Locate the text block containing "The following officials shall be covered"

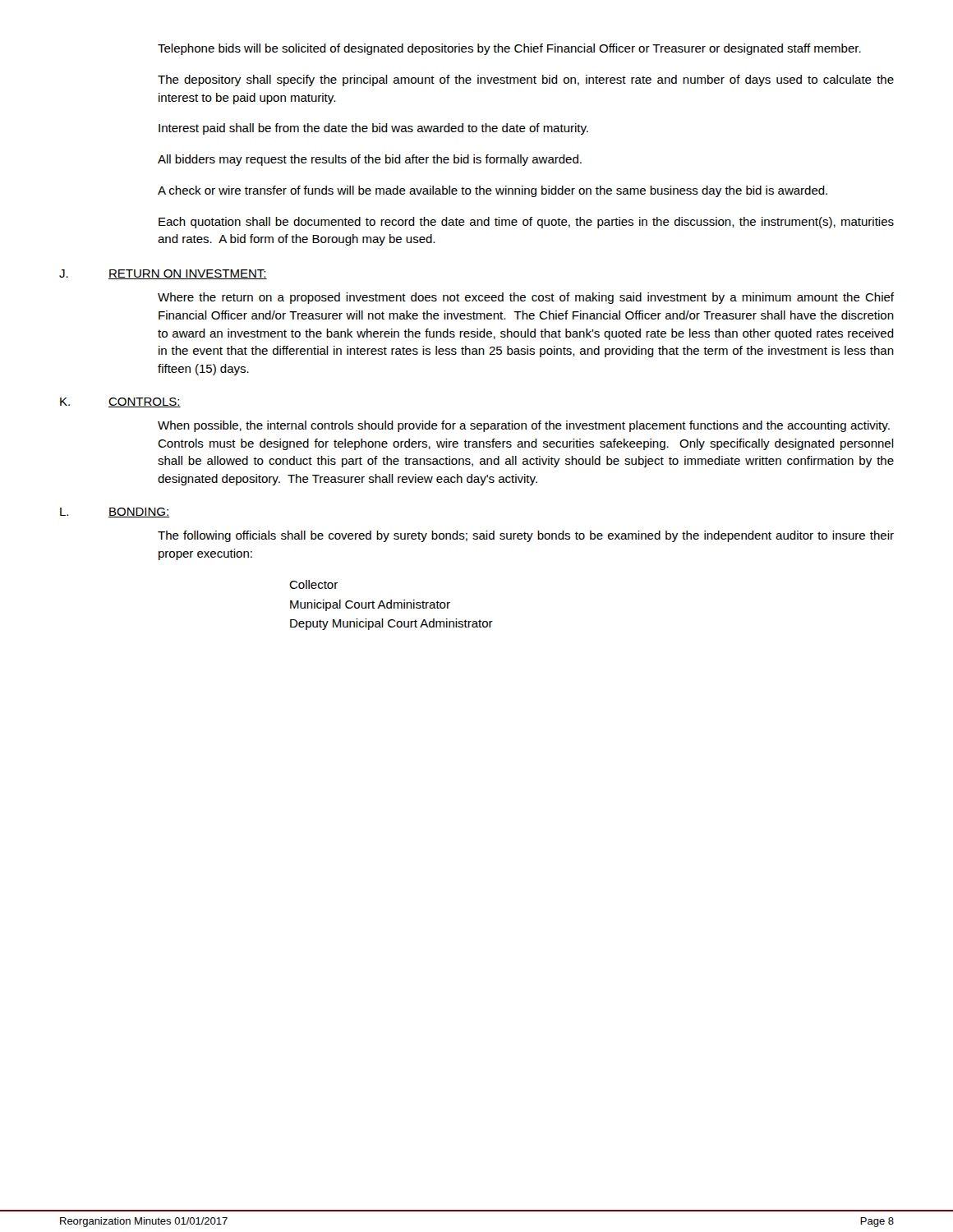pyautogui.click(x=526, y=544)
